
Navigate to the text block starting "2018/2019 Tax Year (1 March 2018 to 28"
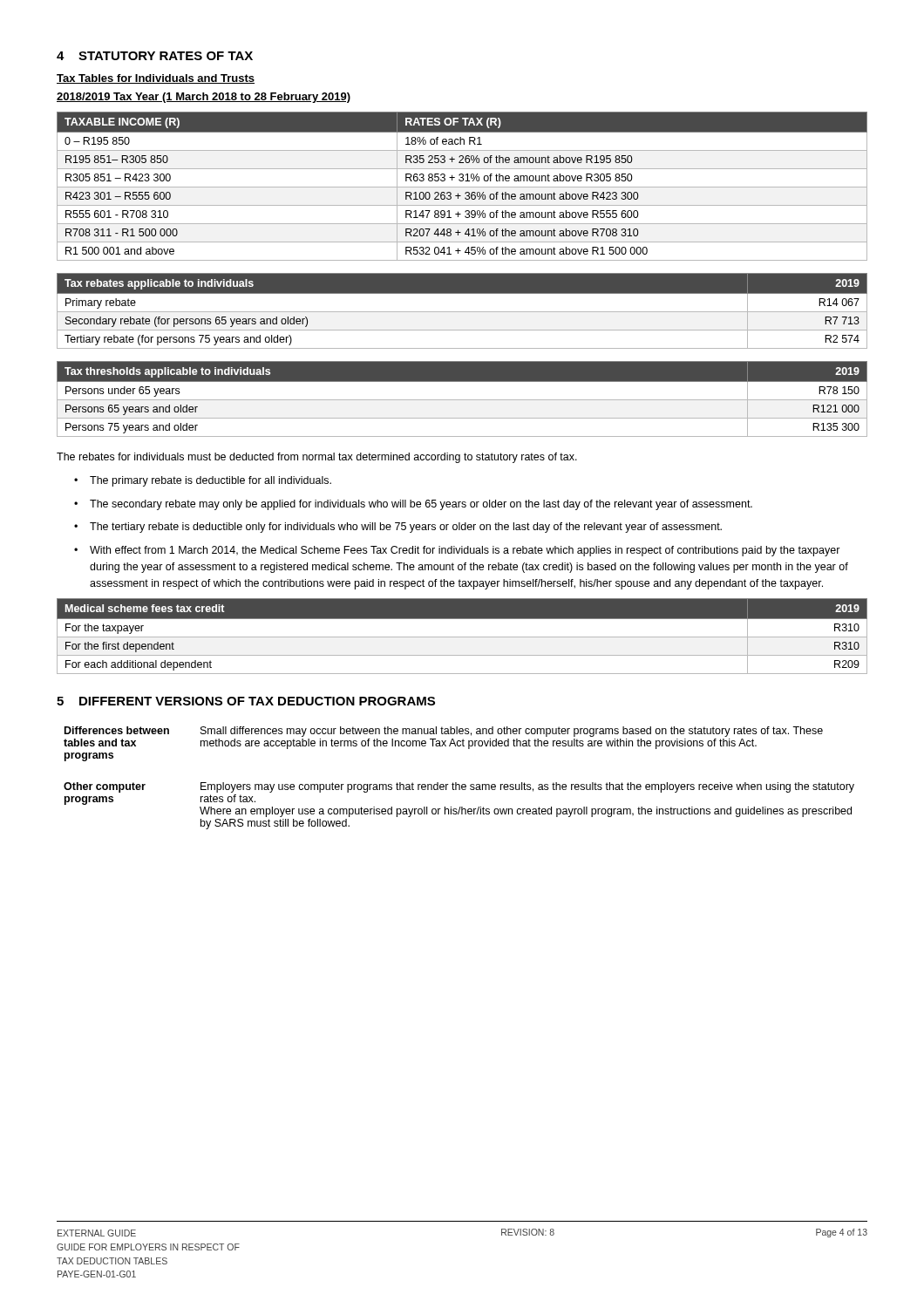(204, 96)
